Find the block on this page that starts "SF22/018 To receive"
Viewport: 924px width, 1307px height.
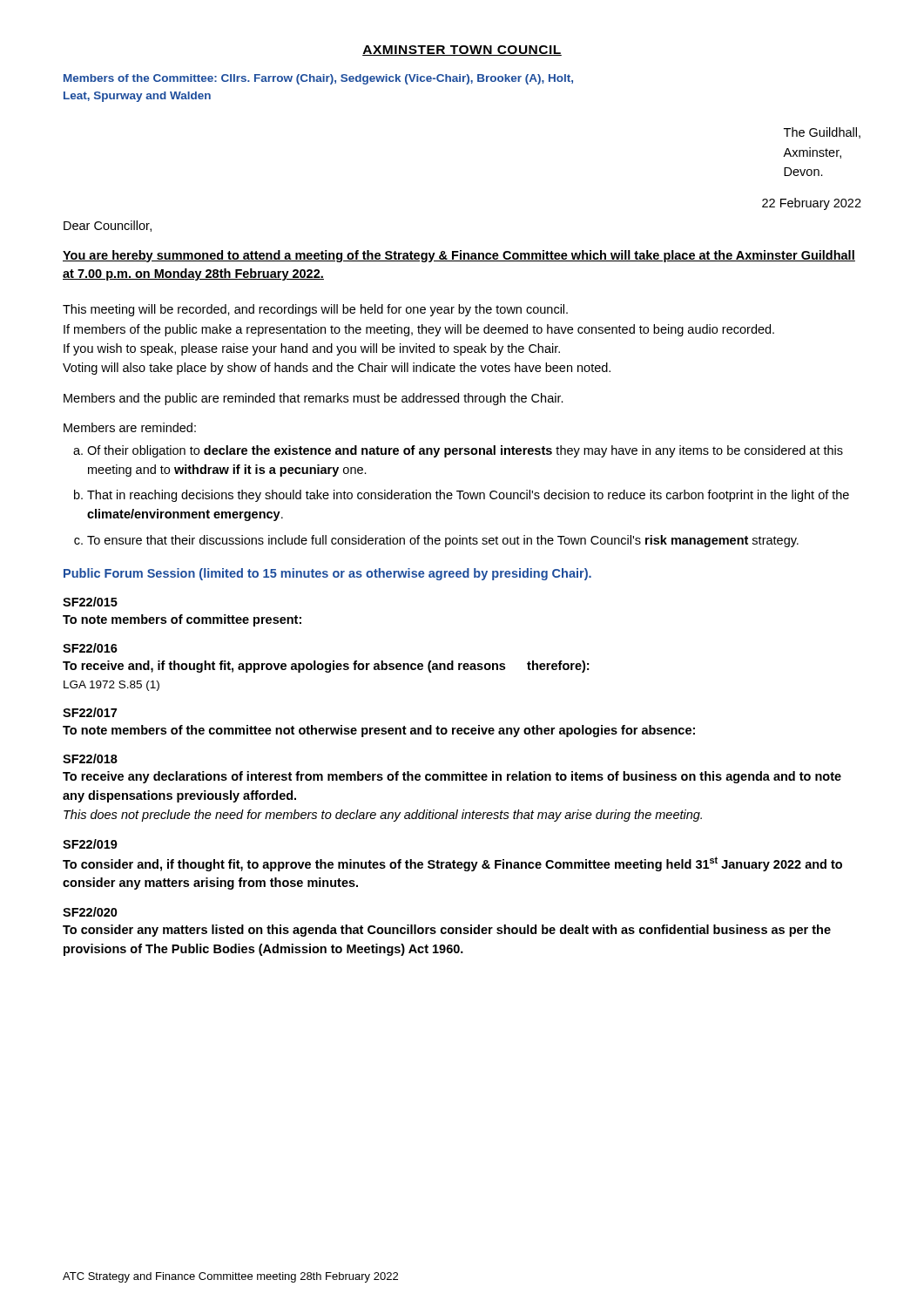[462, 789]
